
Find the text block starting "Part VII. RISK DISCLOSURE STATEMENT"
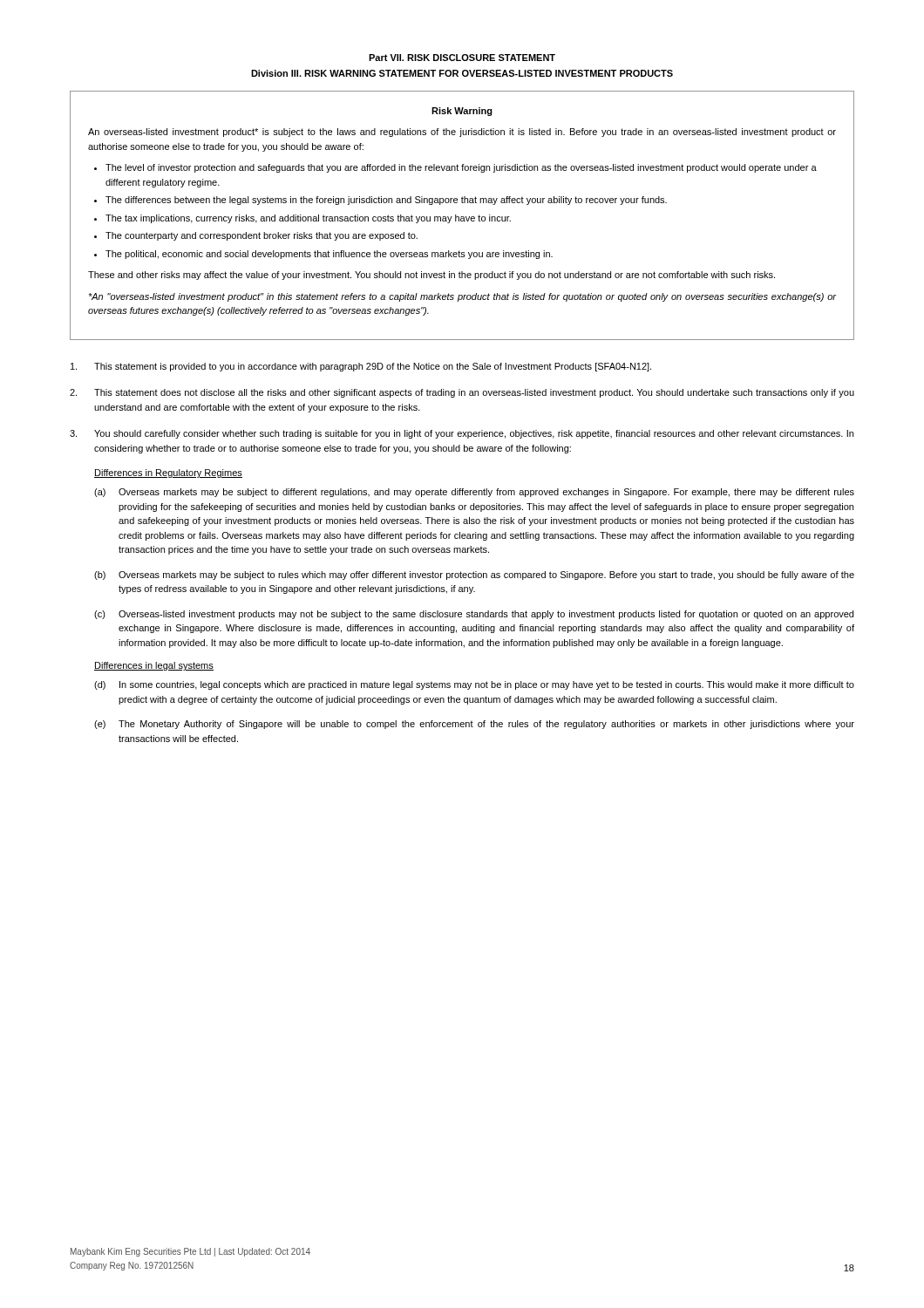462,58
